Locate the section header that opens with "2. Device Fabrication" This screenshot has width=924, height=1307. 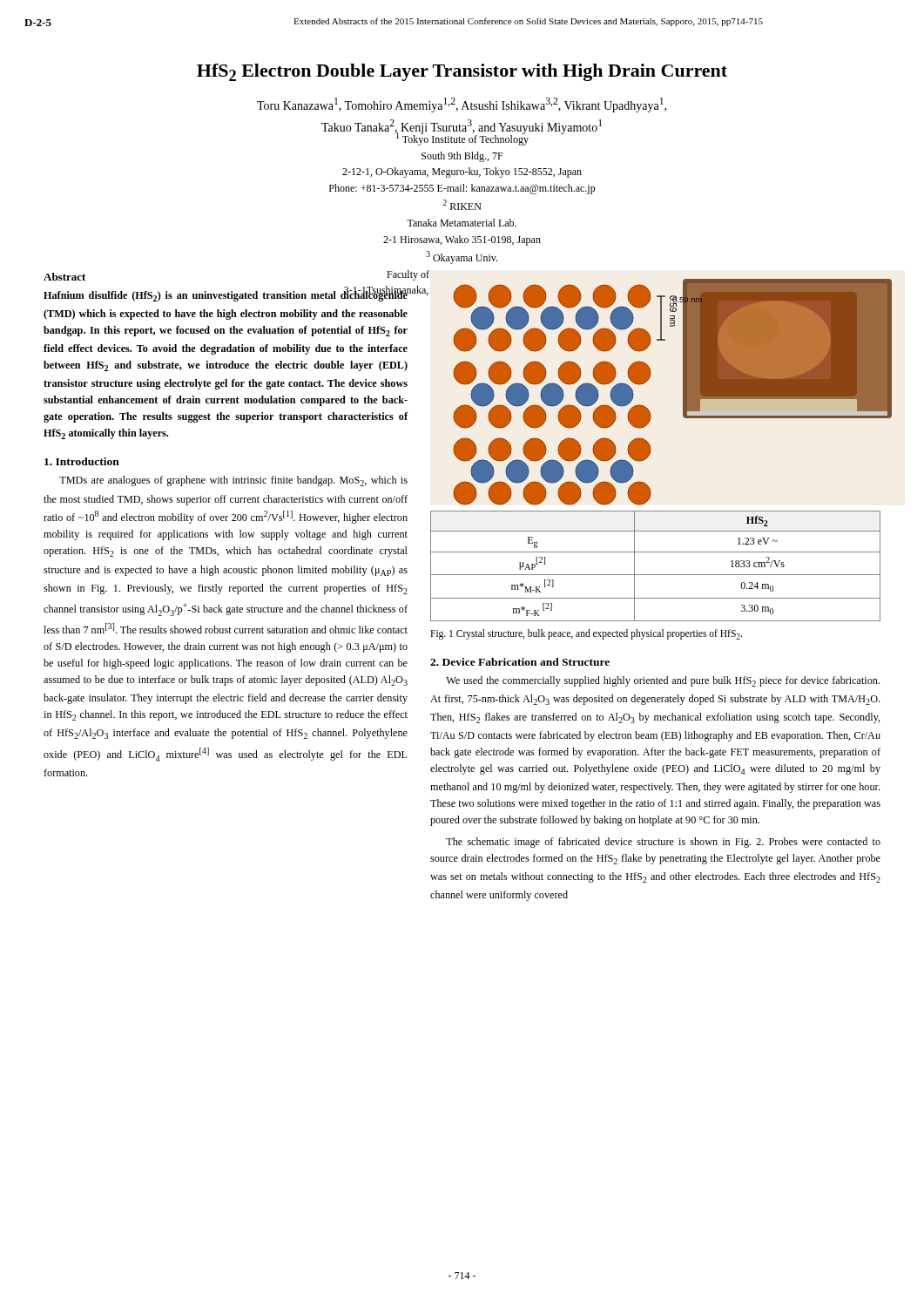(x=520, y=661)
